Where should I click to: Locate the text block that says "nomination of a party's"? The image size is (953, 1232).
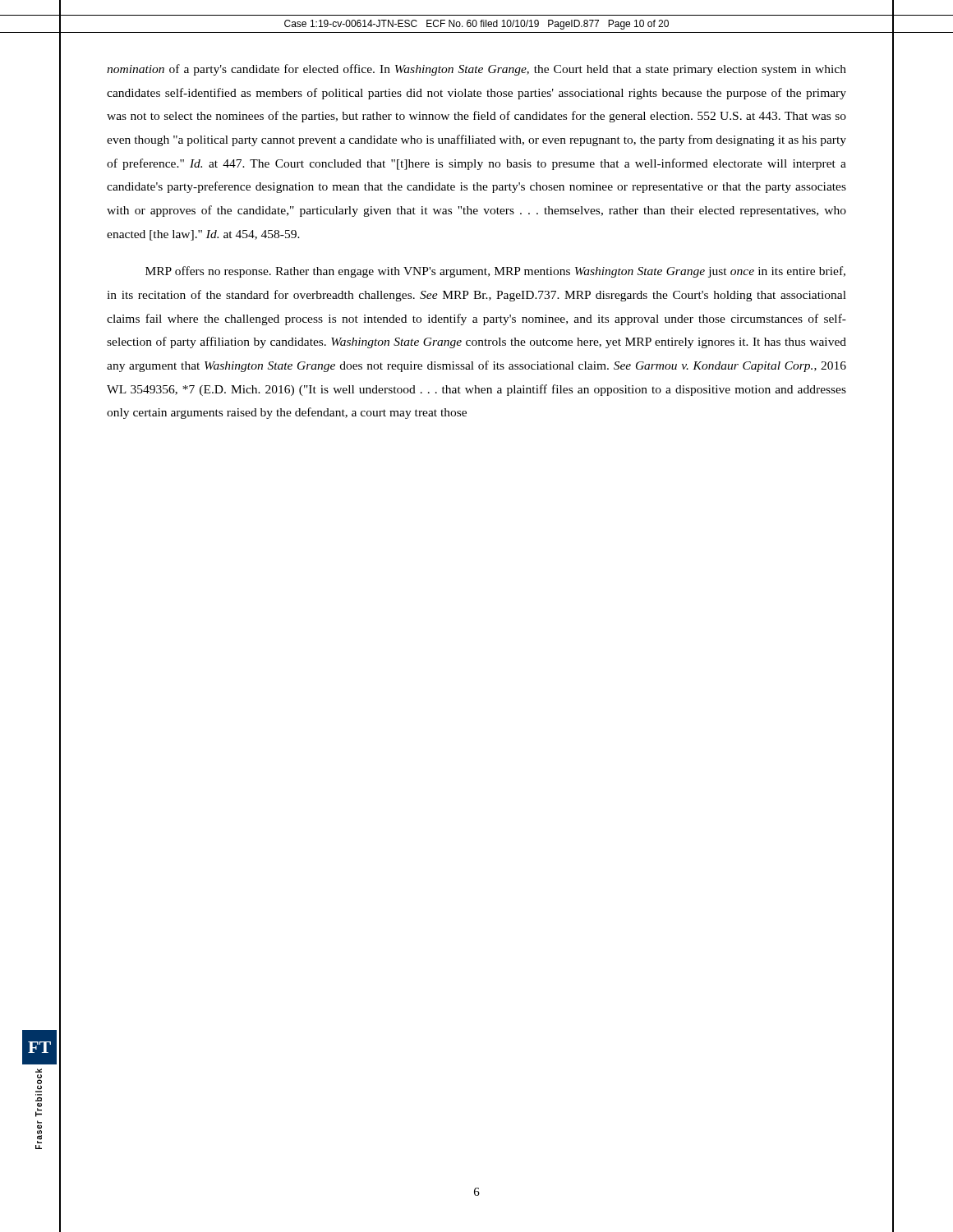coord(476,151)
